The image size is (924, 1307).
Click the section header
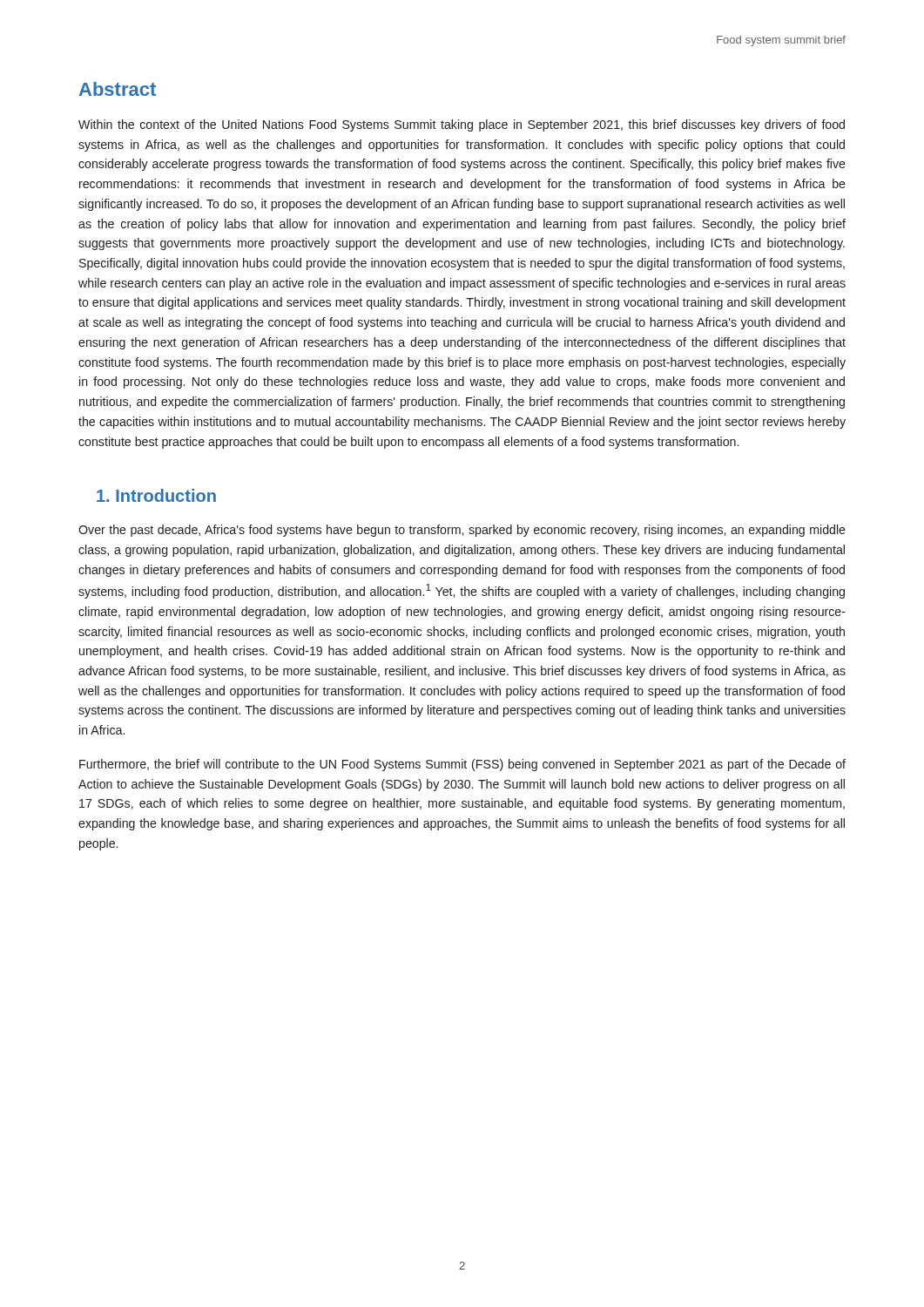coord(156,496)
